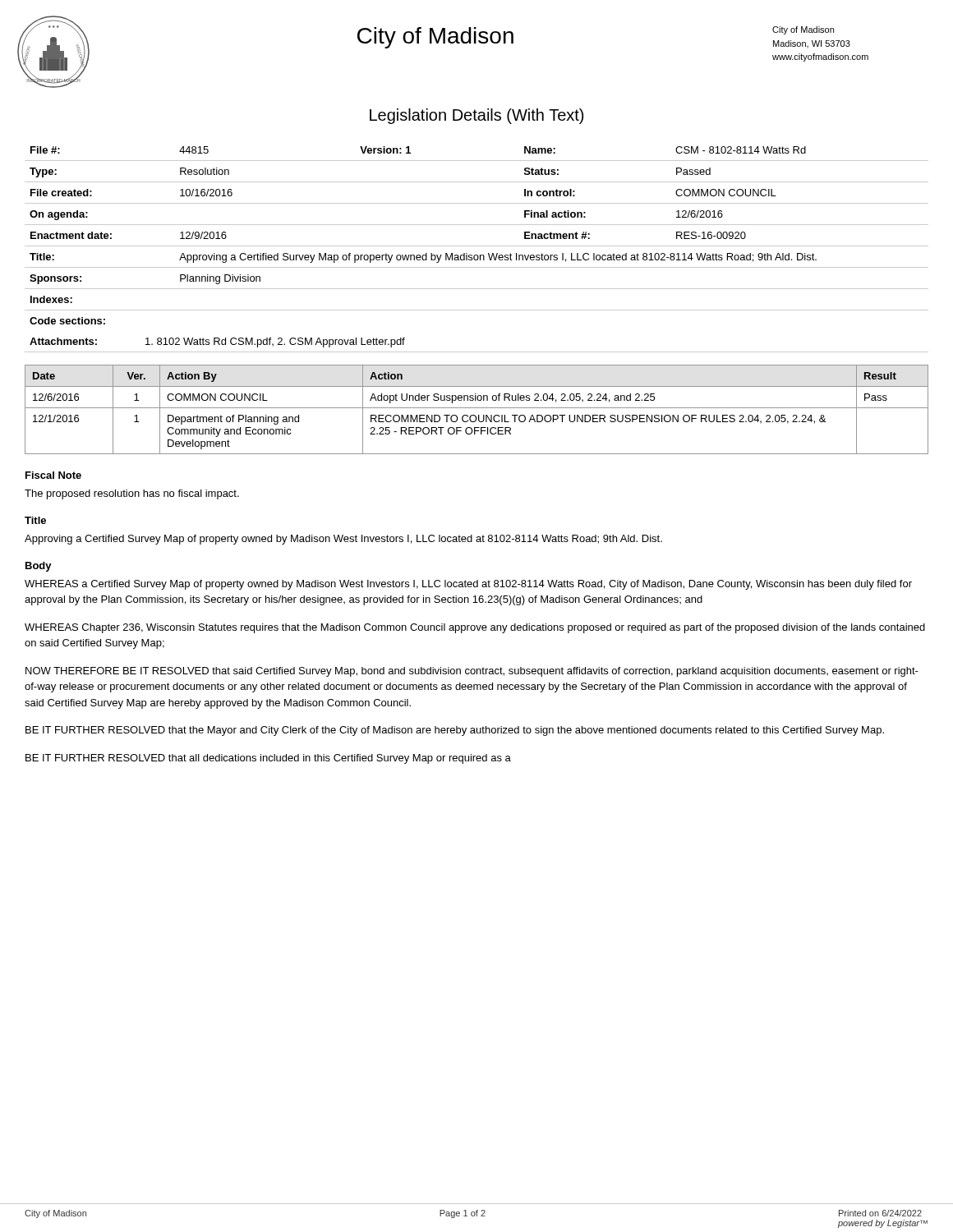
Task: Select the table that reads "CSM - 8102-8114"
Action: pos(476,235)
